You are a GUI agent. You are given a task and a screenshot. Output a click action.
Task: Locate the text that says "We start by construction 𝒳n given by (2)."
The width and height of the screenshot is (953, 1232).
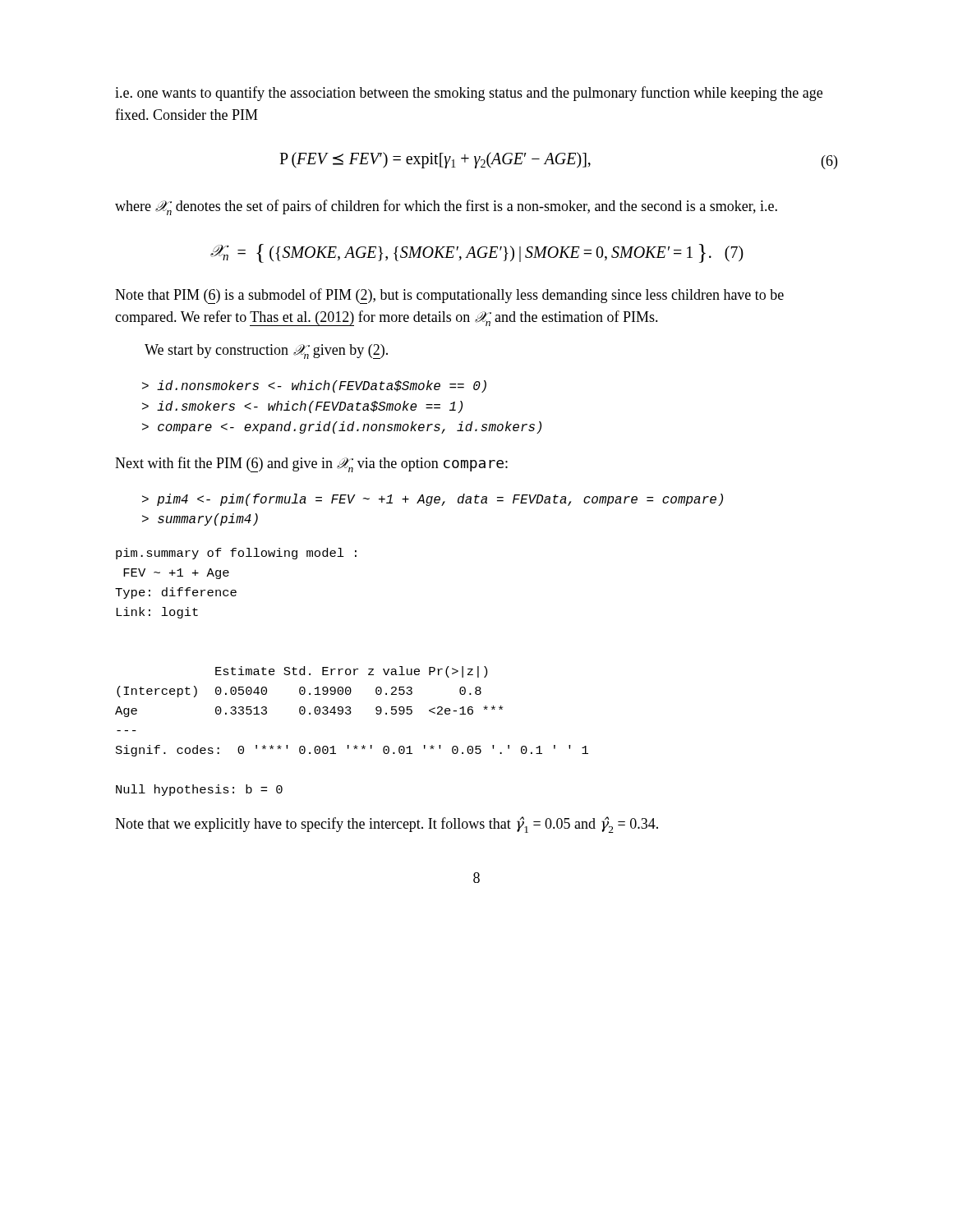[267, 352]
